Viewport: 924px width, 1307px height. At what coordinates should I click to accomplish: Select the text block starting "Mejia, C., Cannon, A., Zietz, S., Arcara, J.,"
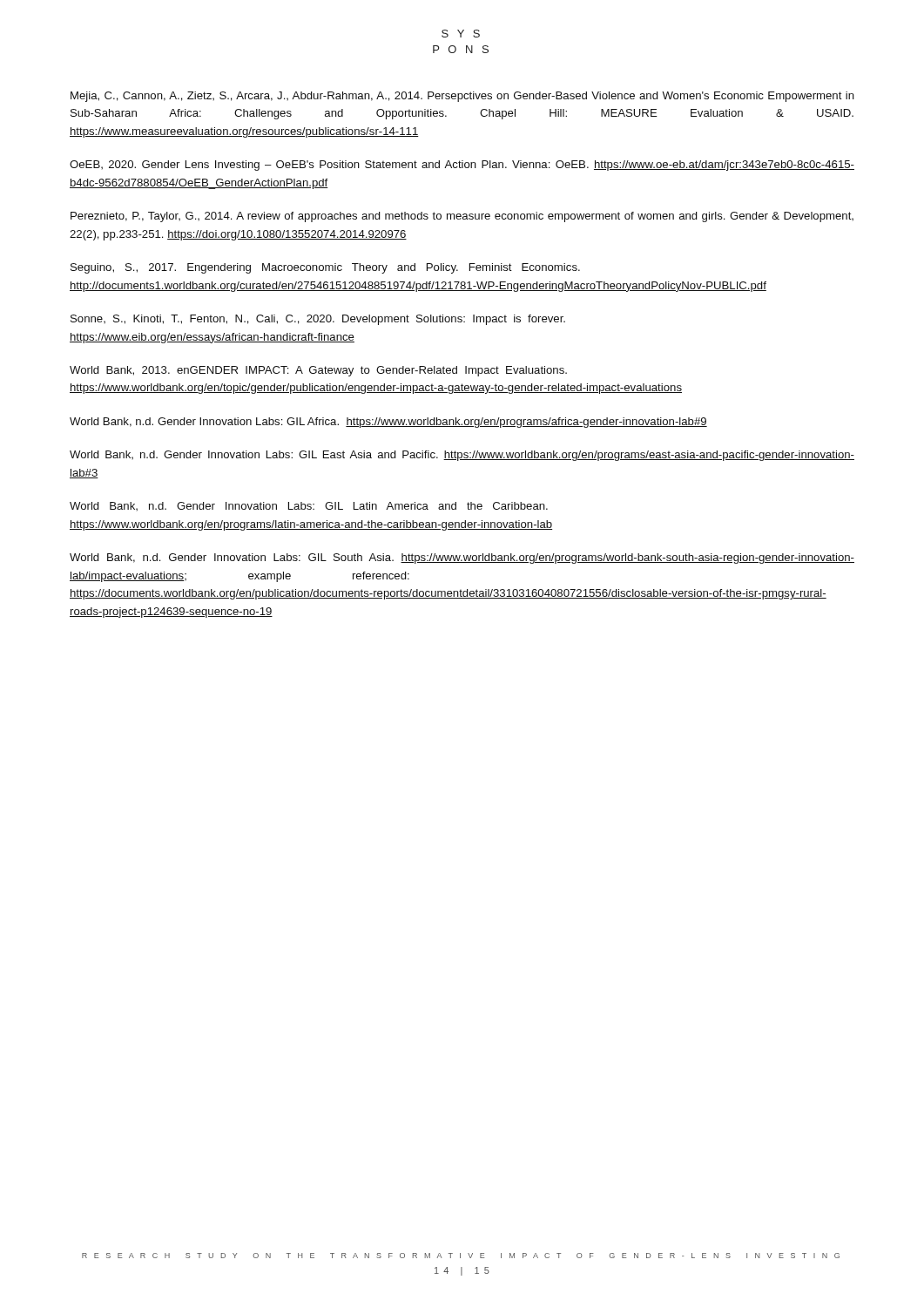tap(462, 97)
